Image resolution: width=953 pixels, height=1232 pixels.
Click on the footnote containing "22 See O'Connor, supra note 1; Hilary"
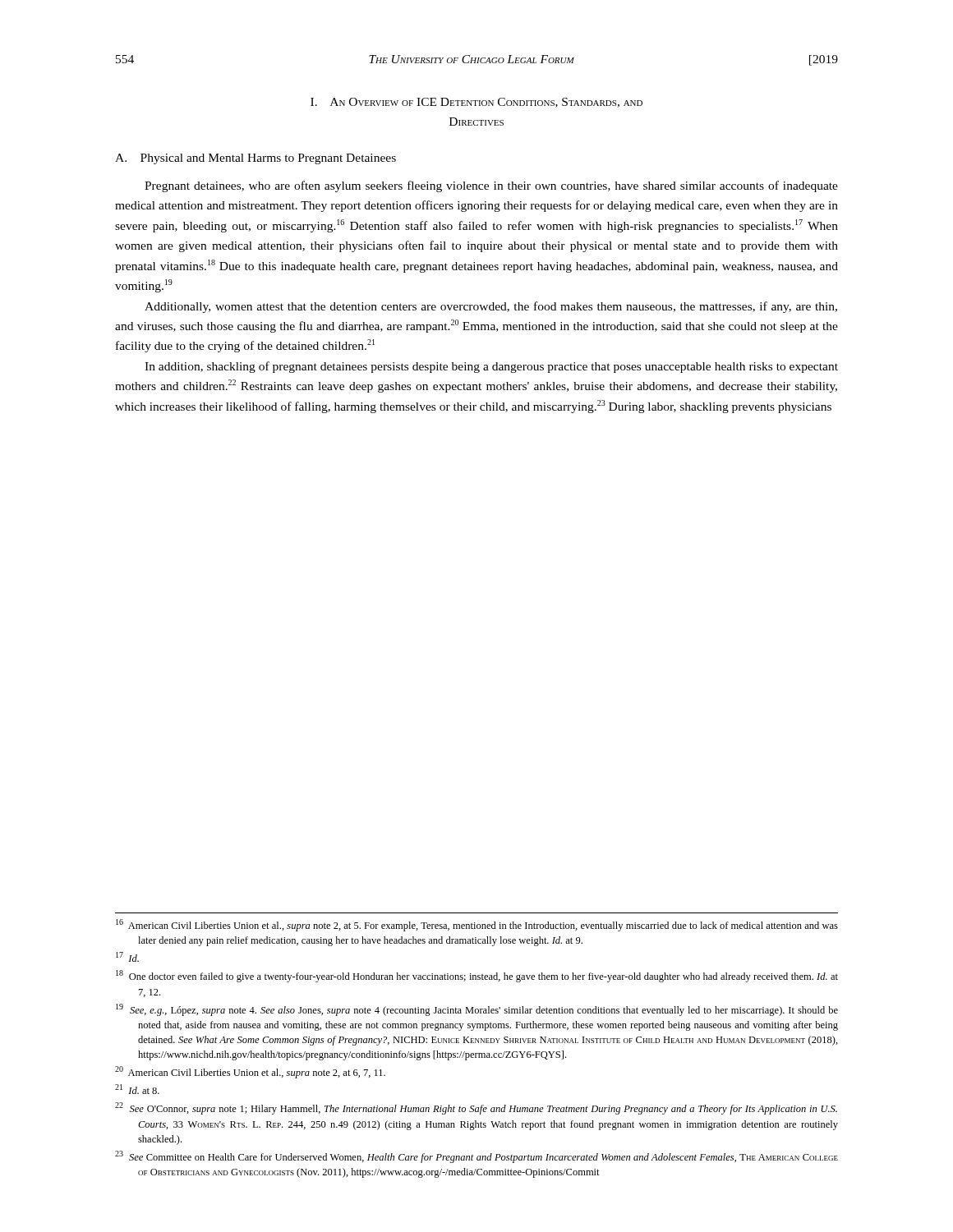[476, 1123]
